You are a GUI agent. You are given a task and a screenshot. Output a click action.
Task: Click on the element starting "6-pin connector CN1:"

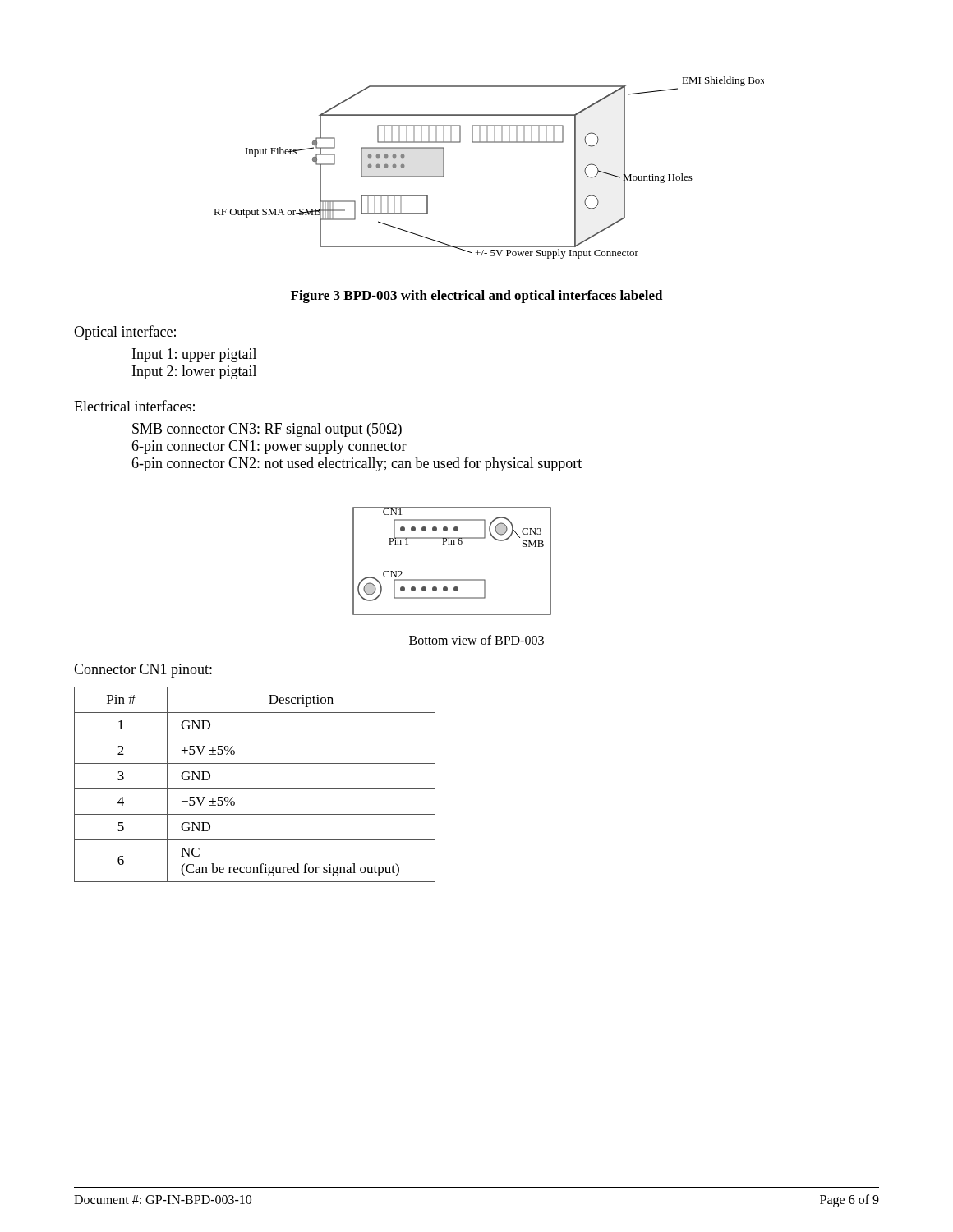(x=269, y=446)
